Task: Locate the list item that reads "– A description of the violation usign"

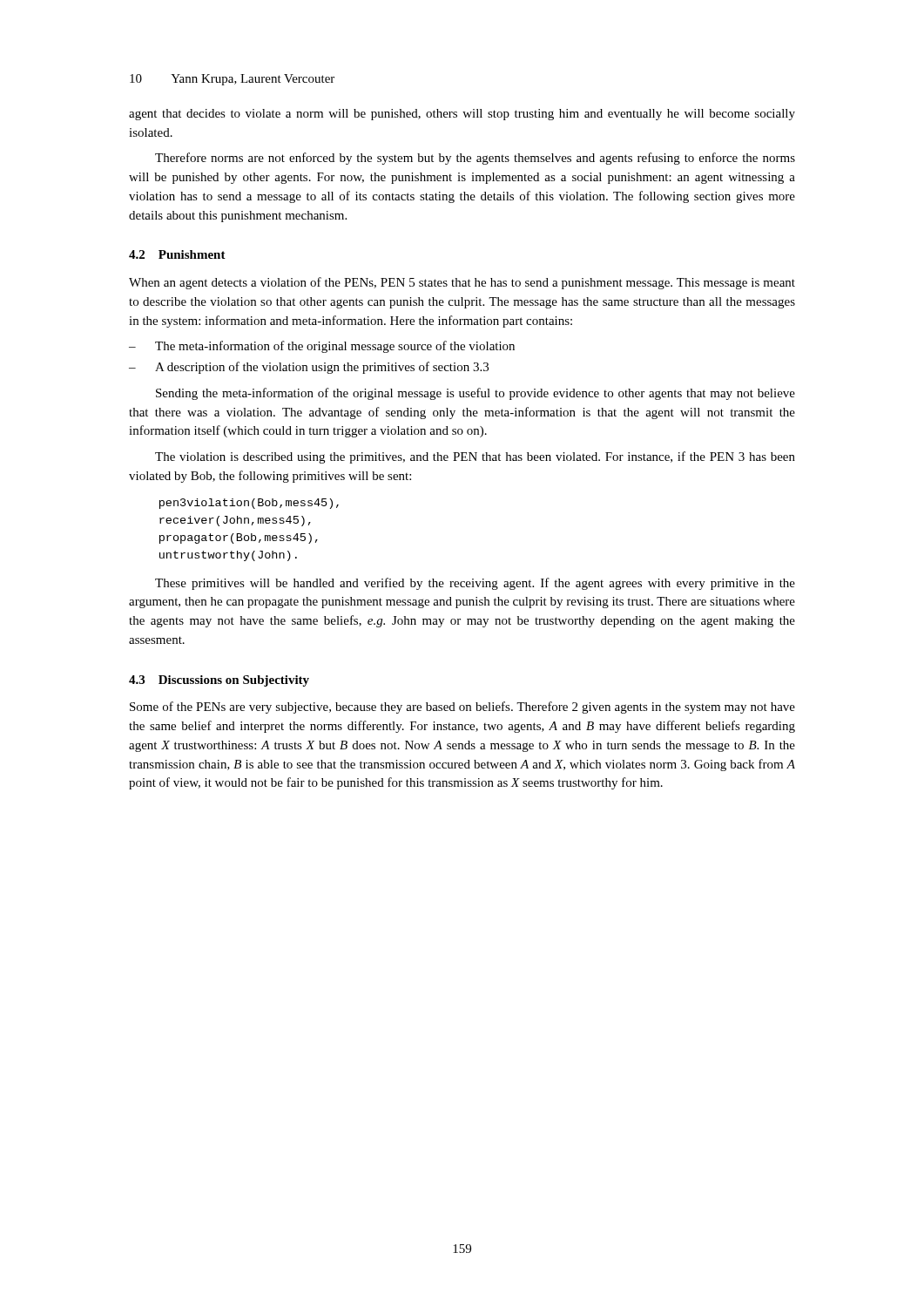Action: pos(309,368)
